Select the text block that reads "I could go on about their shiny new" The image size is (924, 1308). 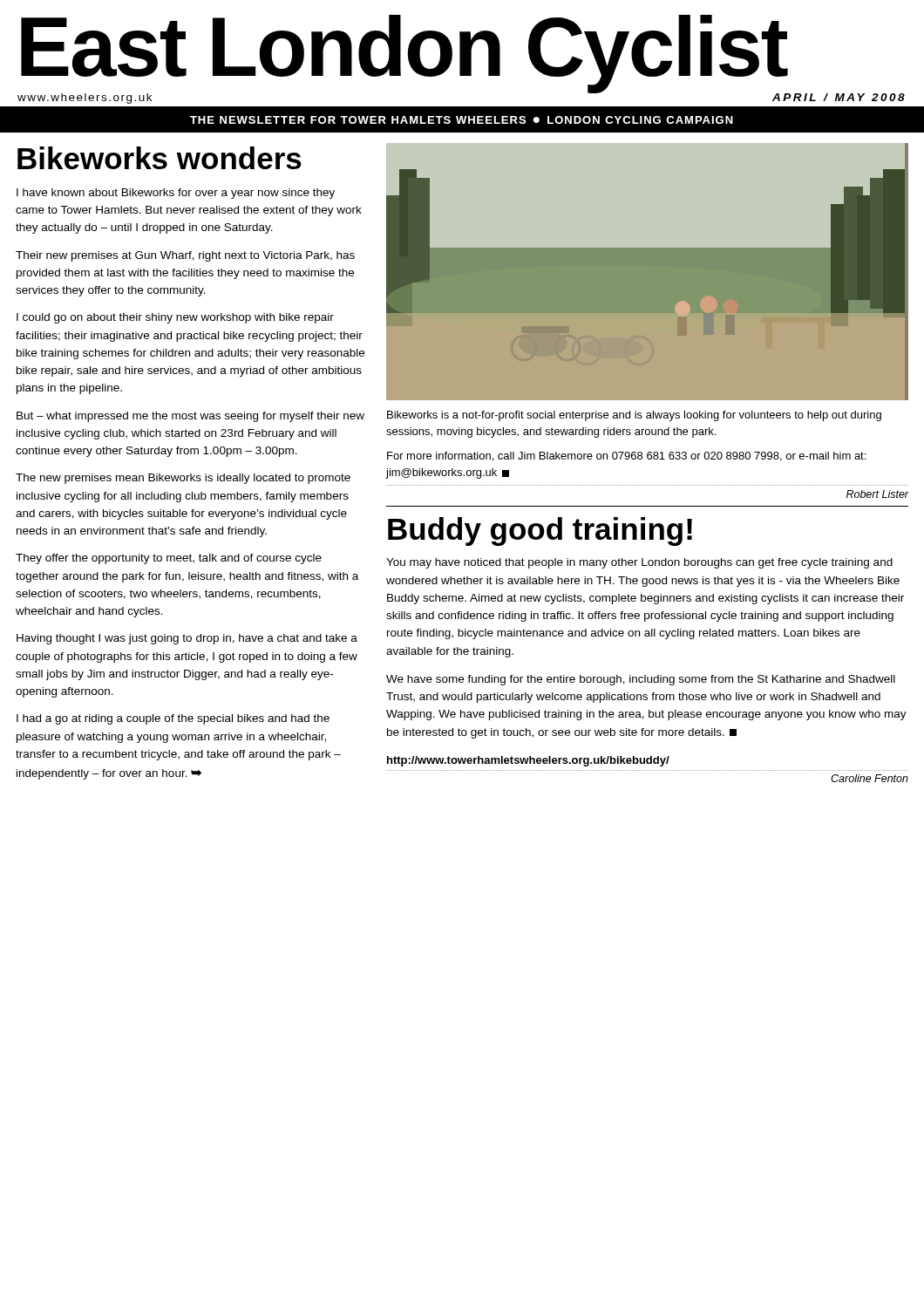pyautogui.click(x=190, y=353)
